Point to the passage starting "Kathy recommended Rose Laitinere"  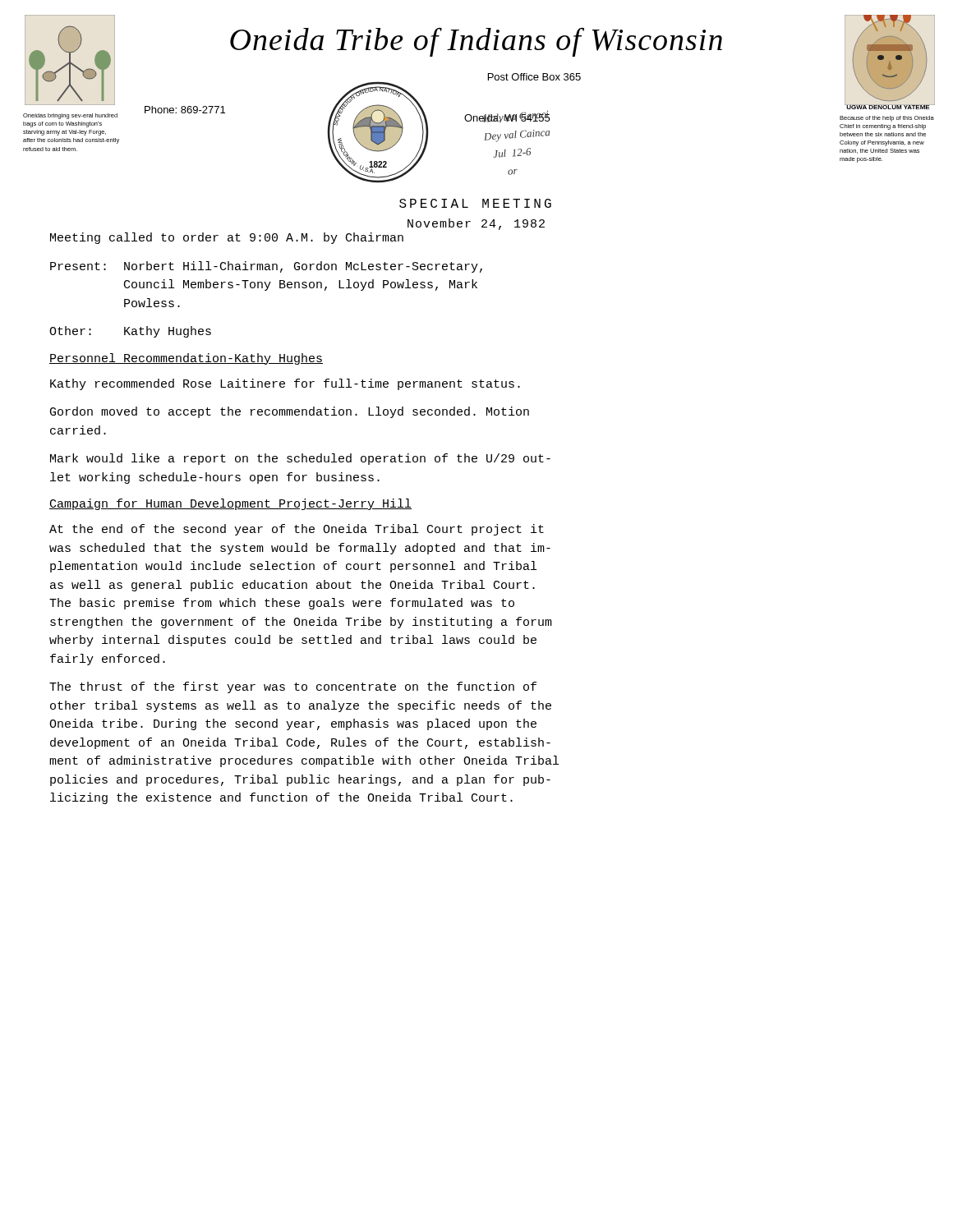click(286, 384)
